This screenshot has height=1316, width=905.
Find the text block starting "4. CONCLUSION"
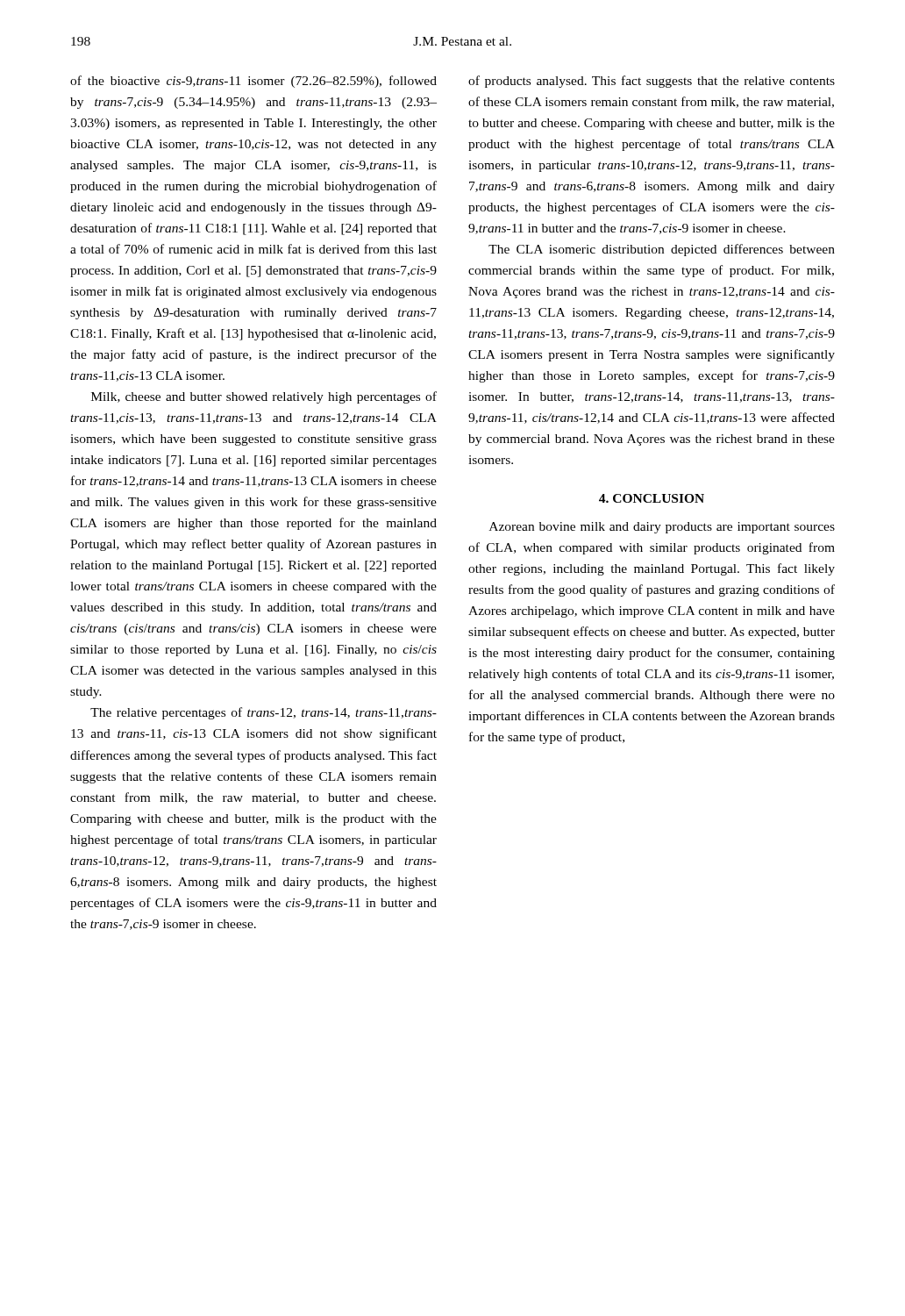(x=652, y=499)
